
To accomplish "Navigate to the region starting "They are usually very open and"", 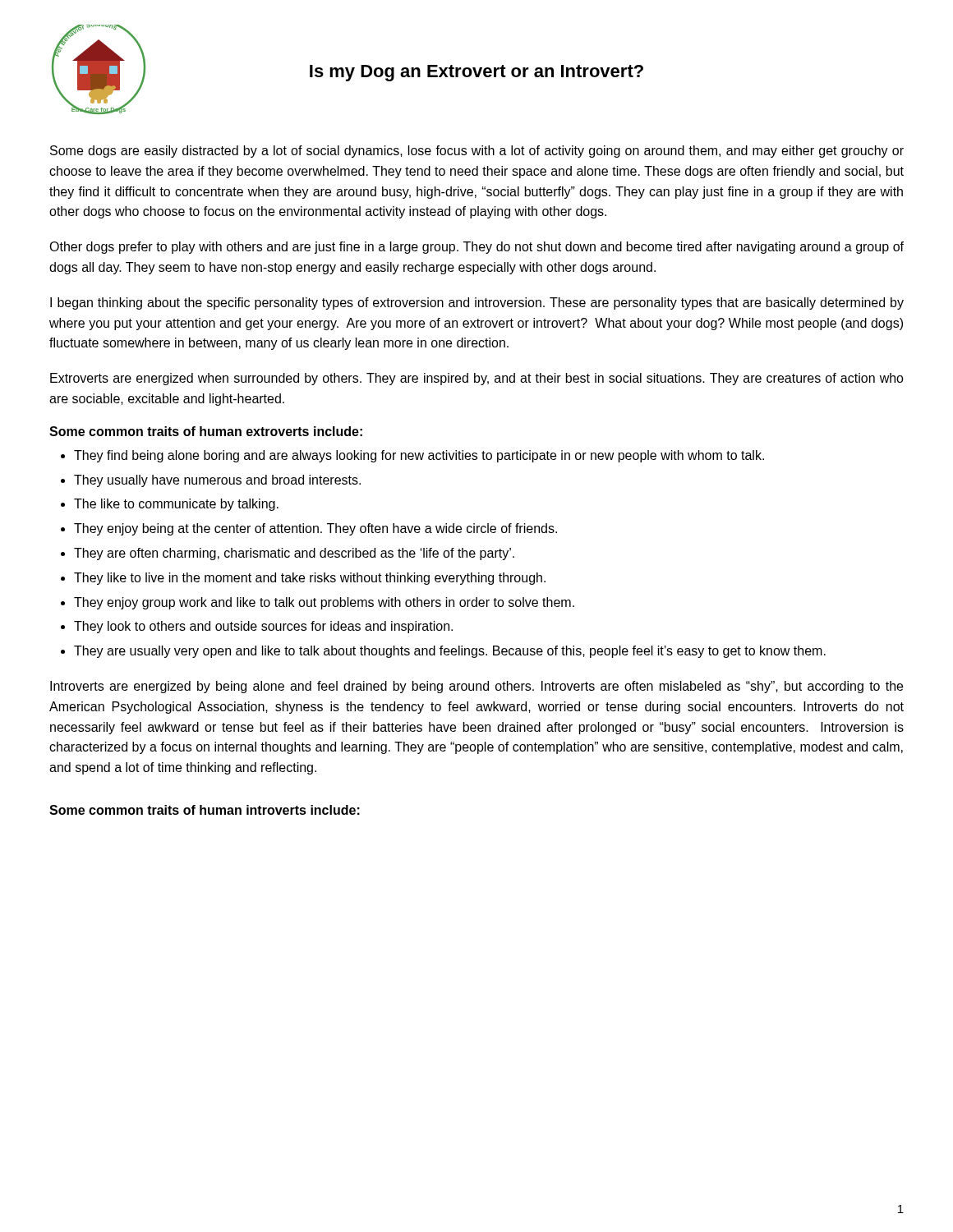I will click(x=450, y=651).
